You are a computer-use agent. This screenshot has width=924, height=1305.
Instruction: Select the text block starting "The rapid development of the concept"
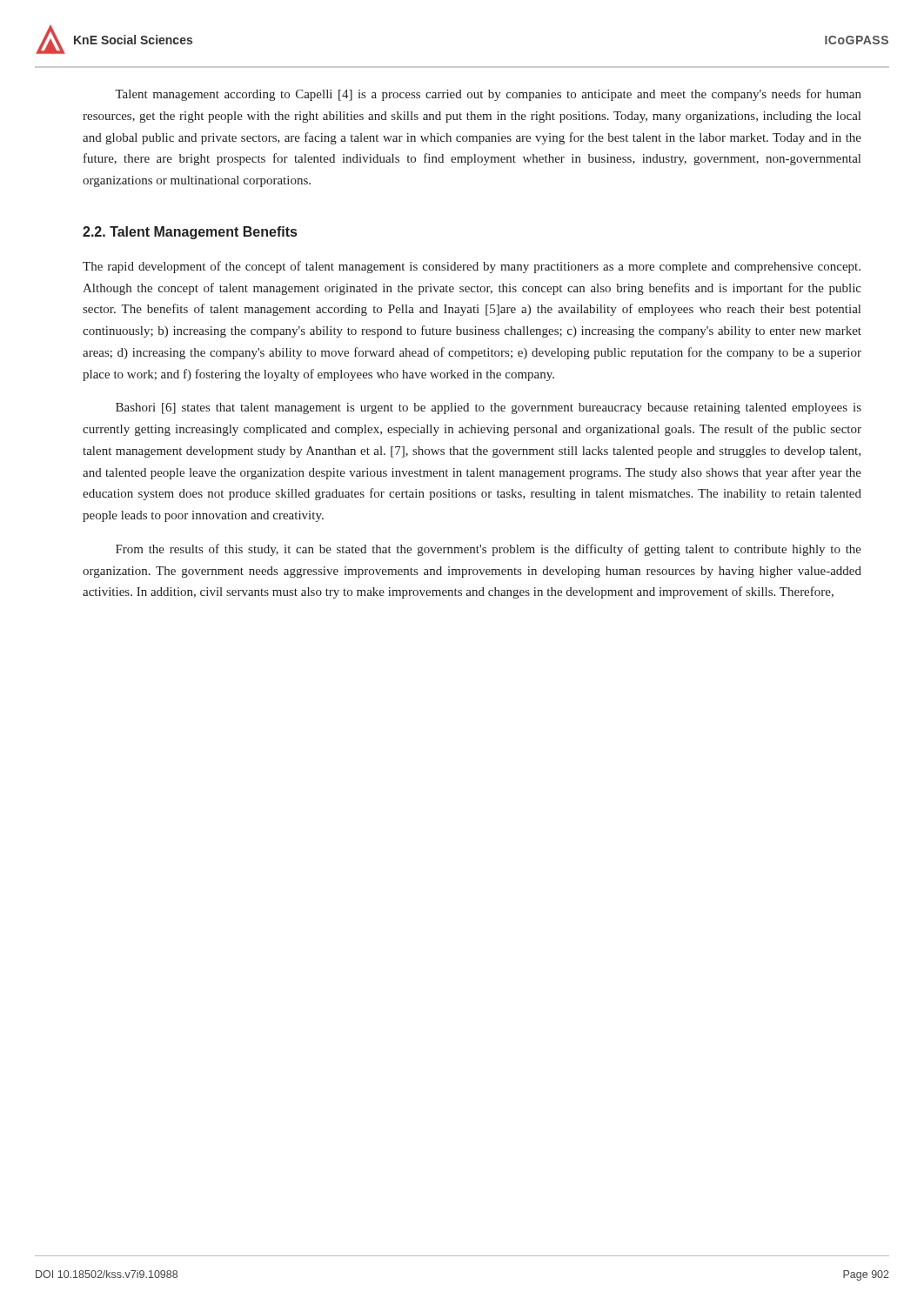point(472,320)
